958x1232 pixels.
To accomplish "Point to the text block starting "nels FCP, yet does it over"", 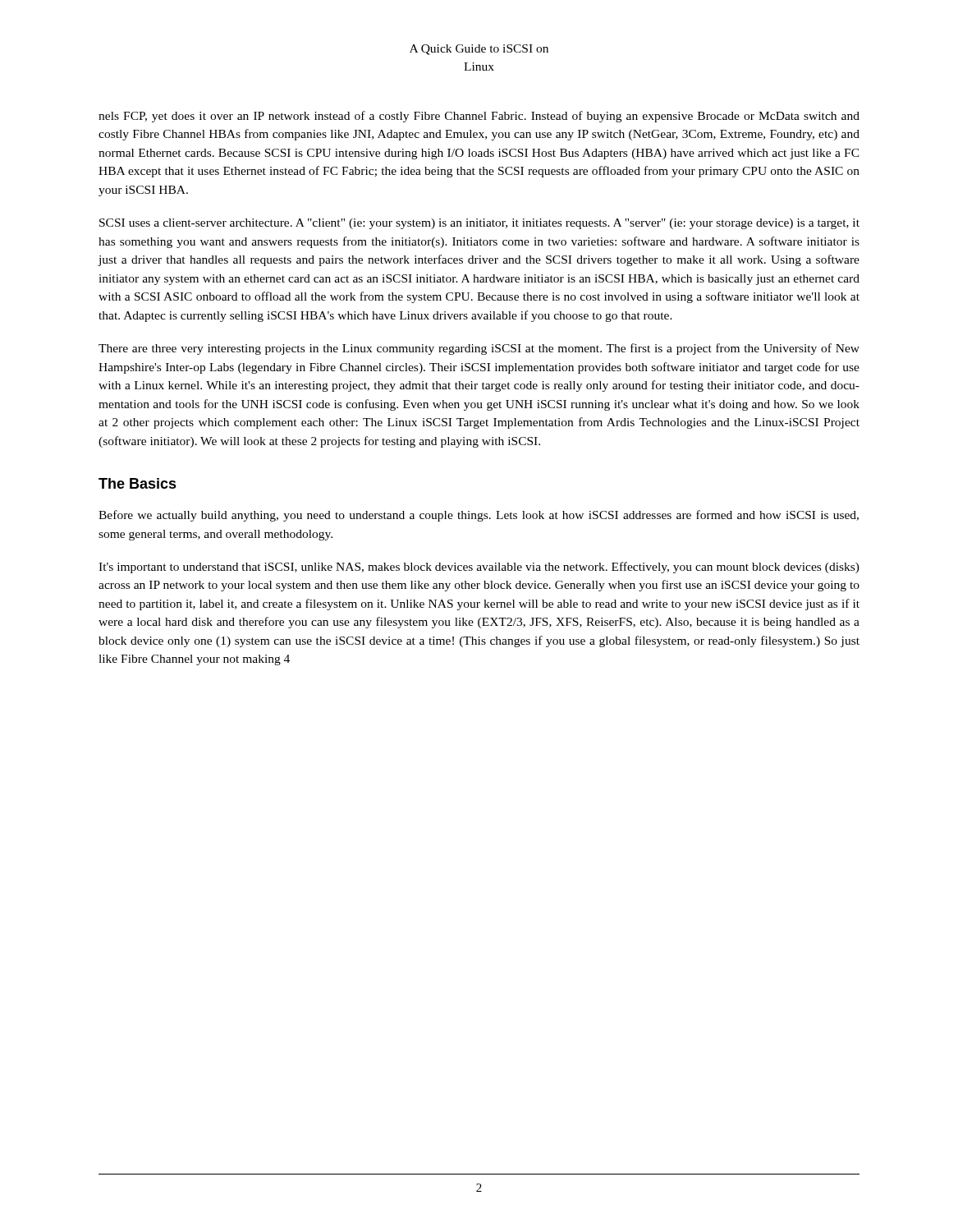I will tap(479, 152).
